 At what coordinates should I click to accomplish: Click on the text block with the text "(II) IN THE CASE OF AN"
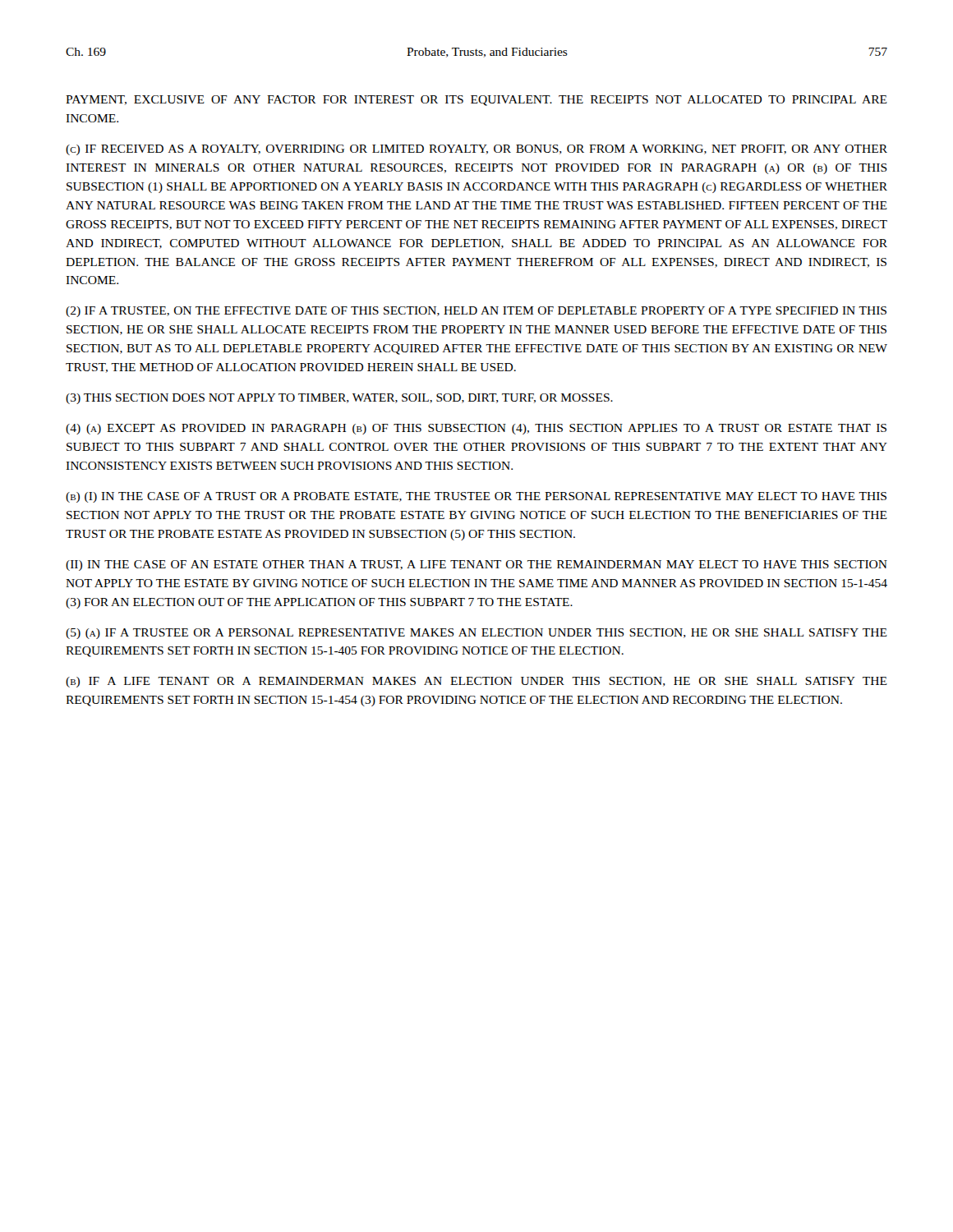pyautogui.click(x=476, y=583)
